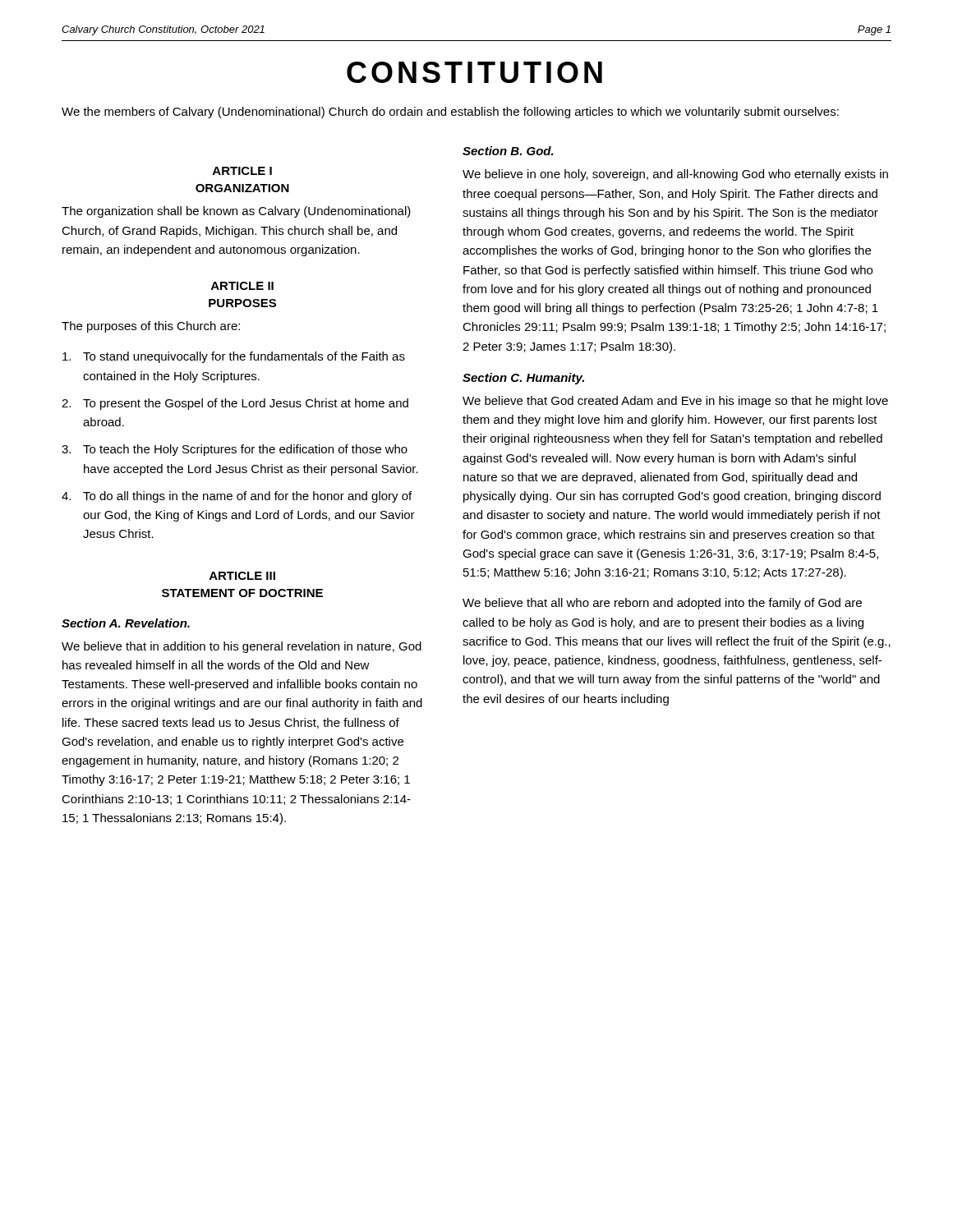Find the text block with the text "We the members of Calvary"
The image size is (953, 1232).
(x=451, y=111)
